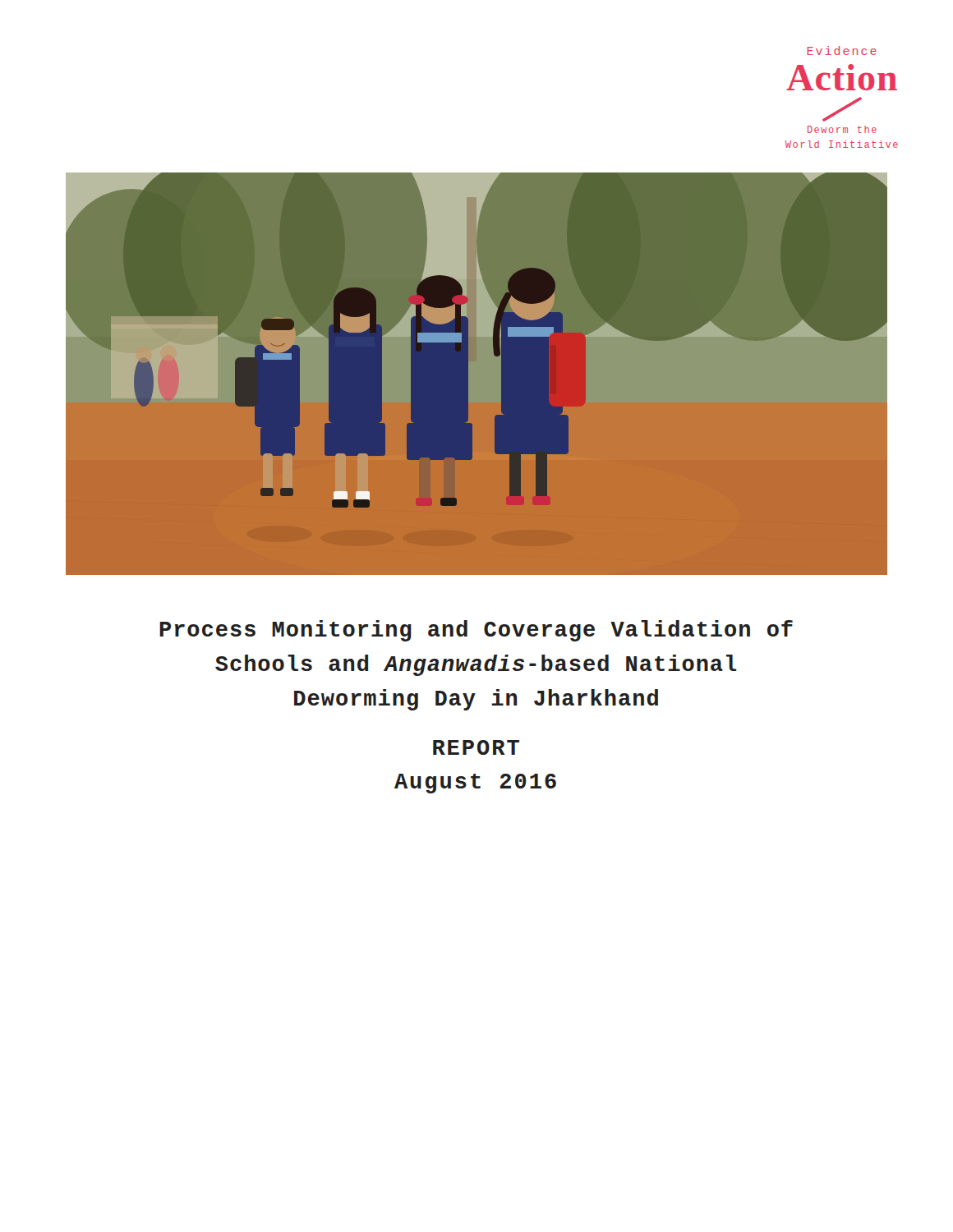The height and width of the screenshot is (1232, 953).
Task: Select the title that reads "Process Monitoring and Coverage Validation of"
Action: point(476,708)
